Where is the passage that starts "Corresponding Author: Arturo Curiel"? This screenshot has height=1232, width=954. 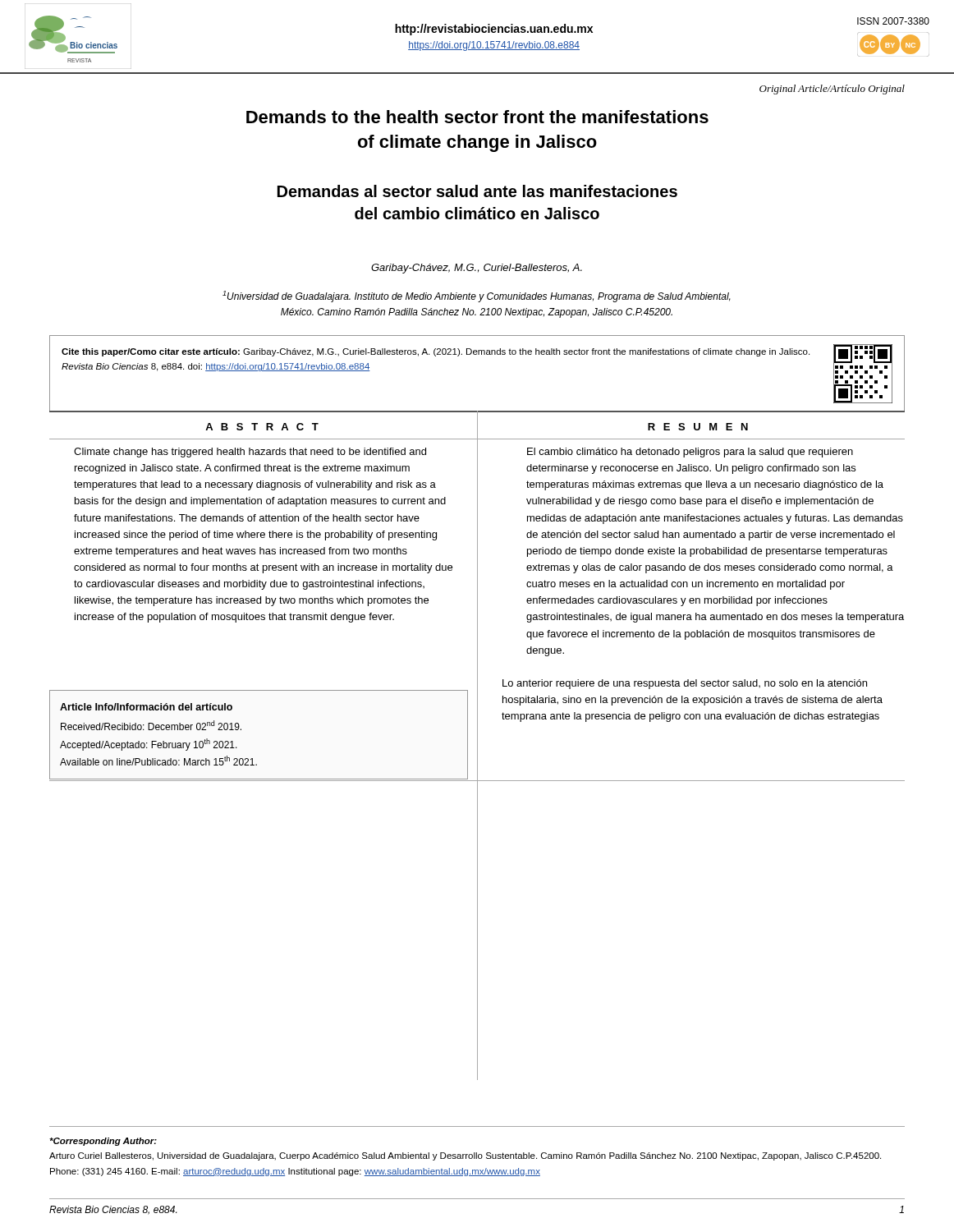466,1156
